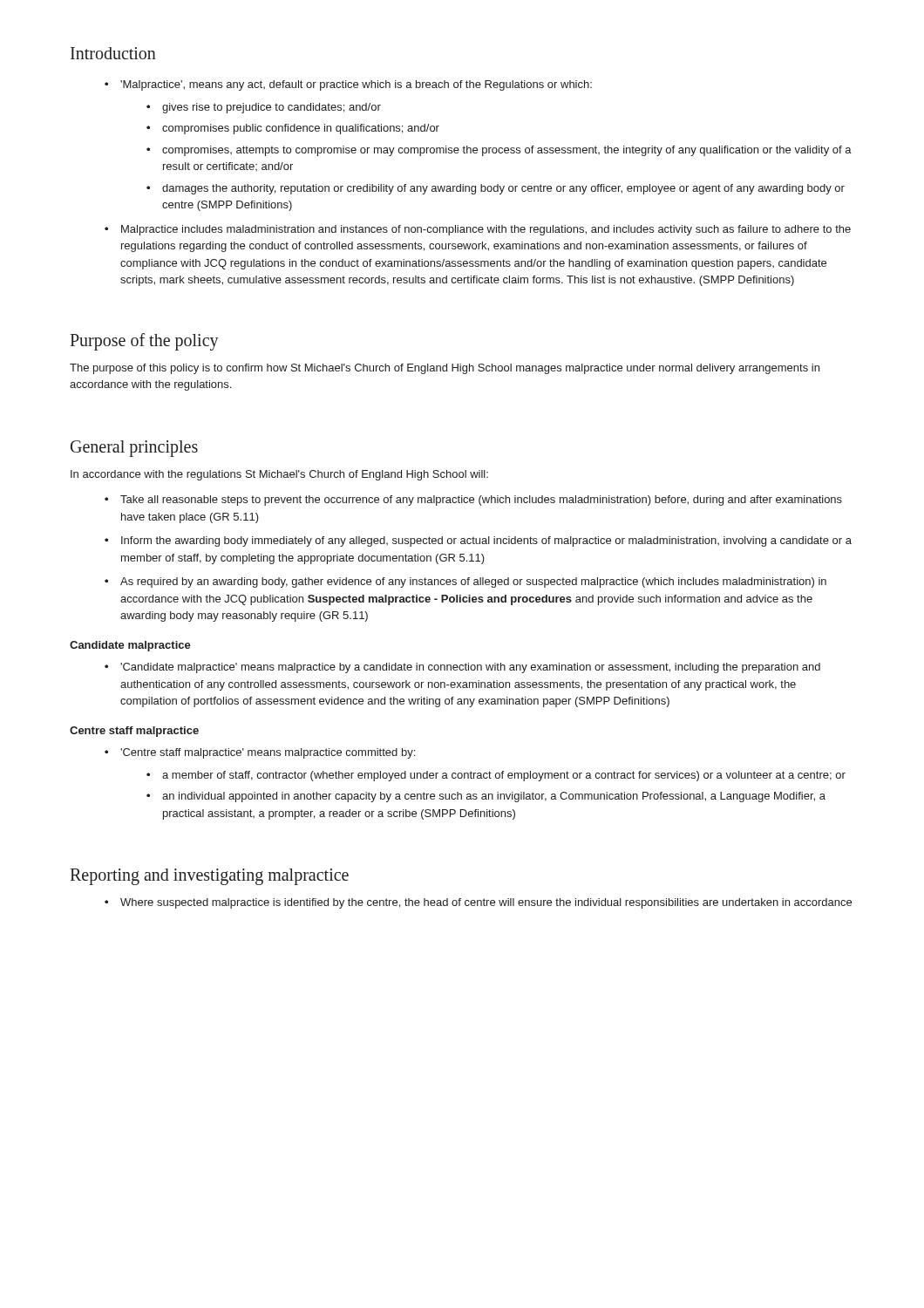Navigate to the element starting "• Where suspected malpractice is"
The height and width of the screenshot is (1308, 924).
[x=479, y=902]
